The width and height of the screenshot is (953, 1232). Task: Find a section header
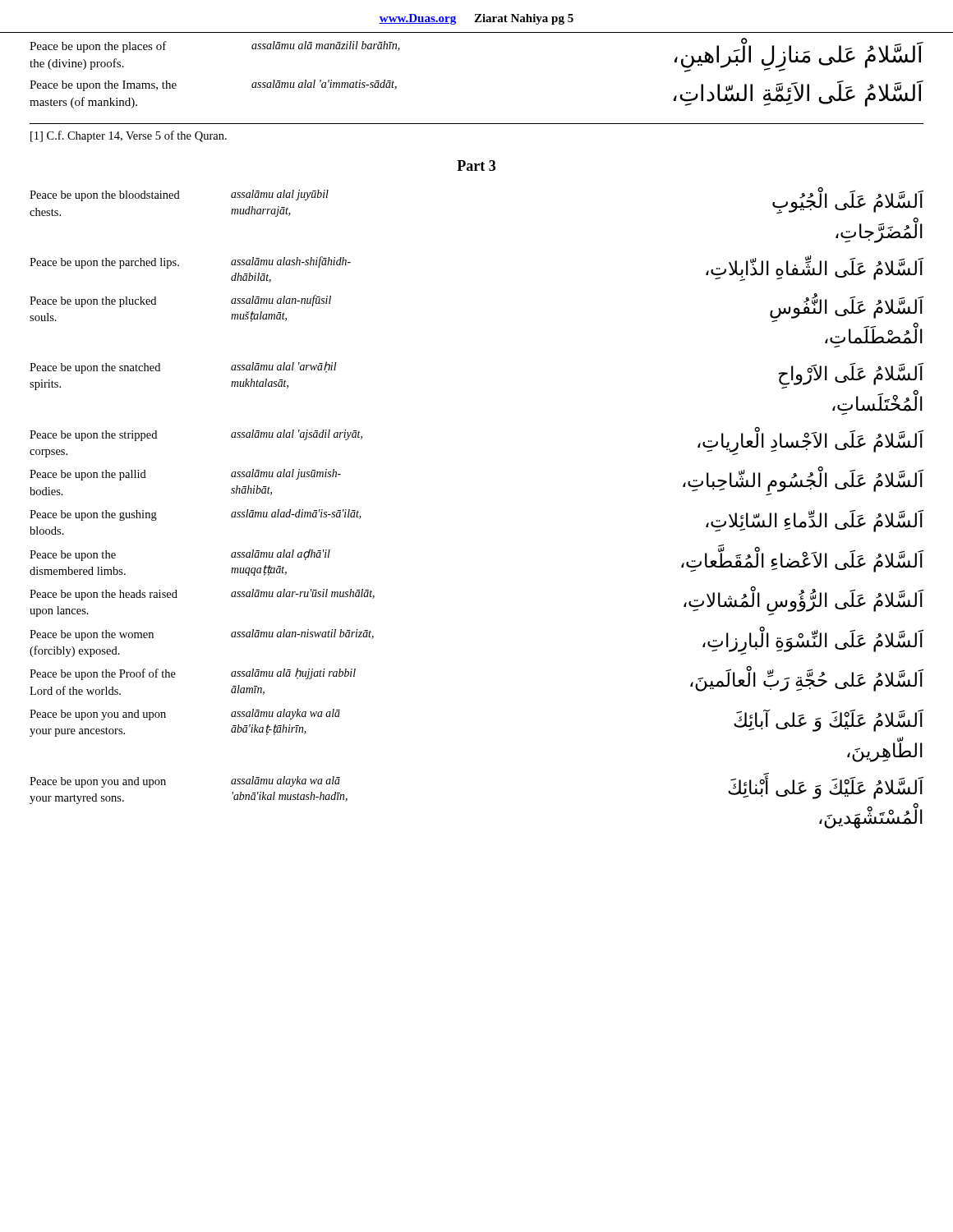click(476, 166)
